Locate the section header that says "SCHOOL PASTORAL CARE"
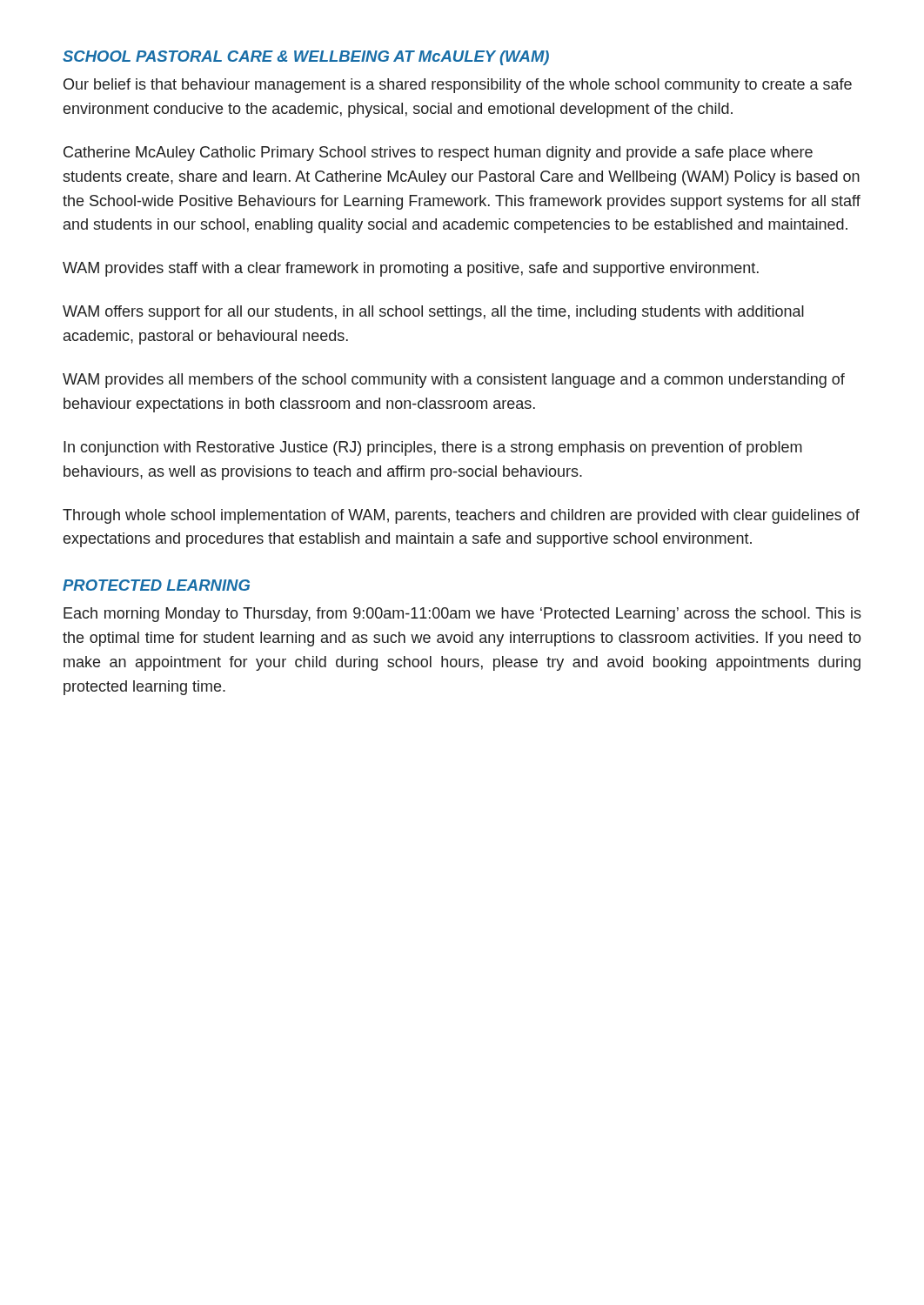 (x=306, y=56)
